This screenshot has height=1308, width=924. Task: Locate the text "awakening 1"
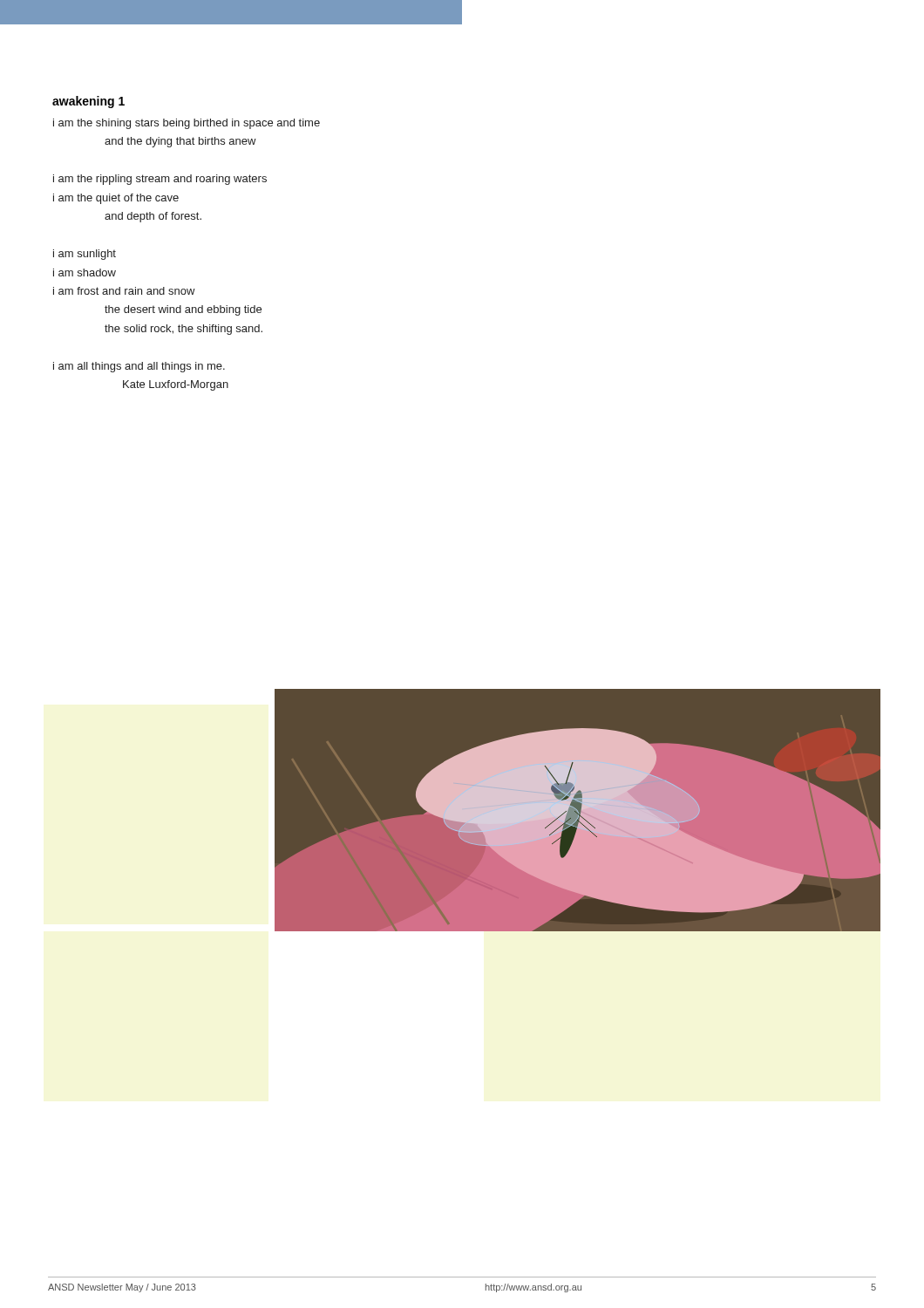click(89, 101)
